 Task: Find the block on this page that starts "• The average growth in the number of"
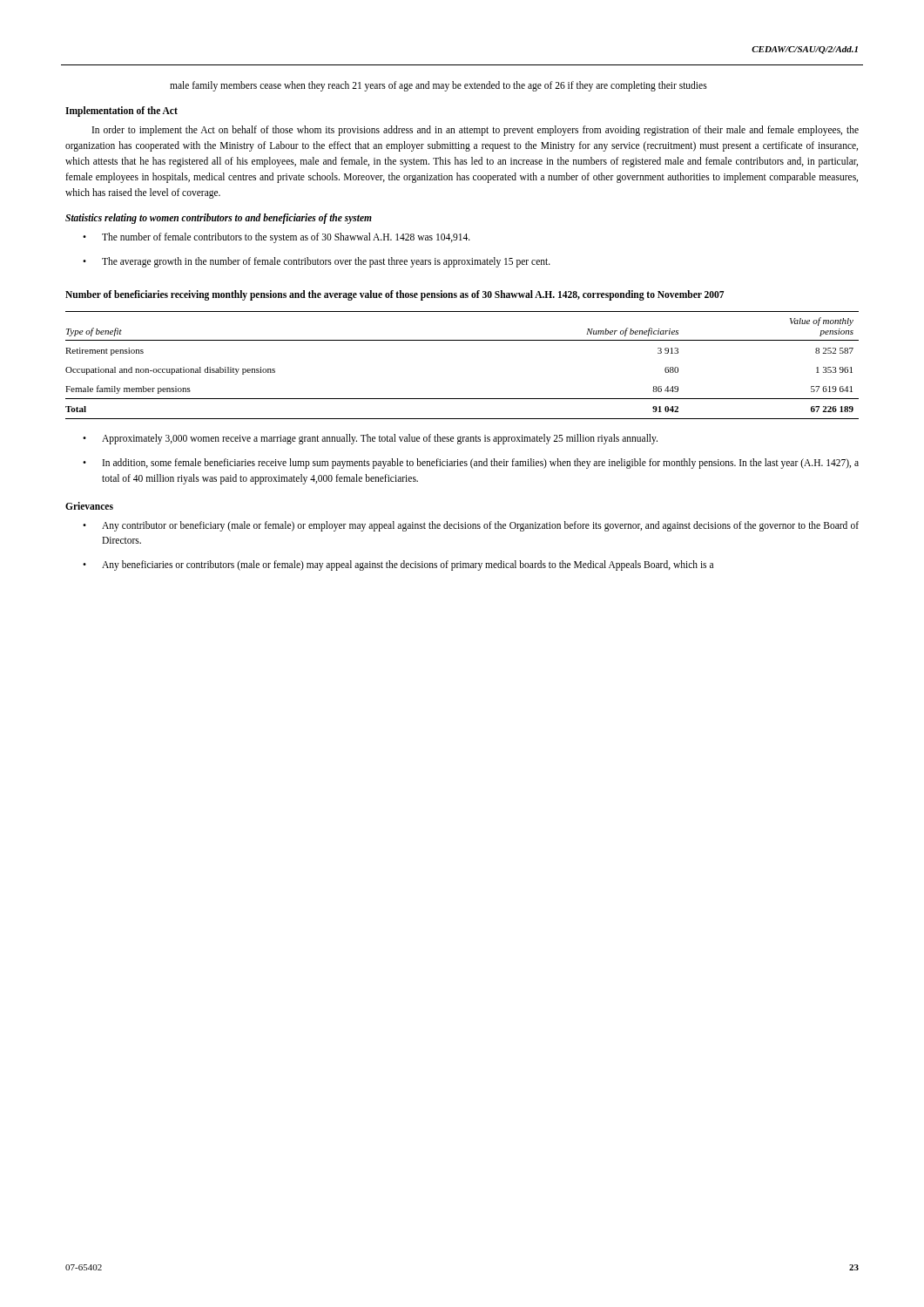(x=471, y=262)
